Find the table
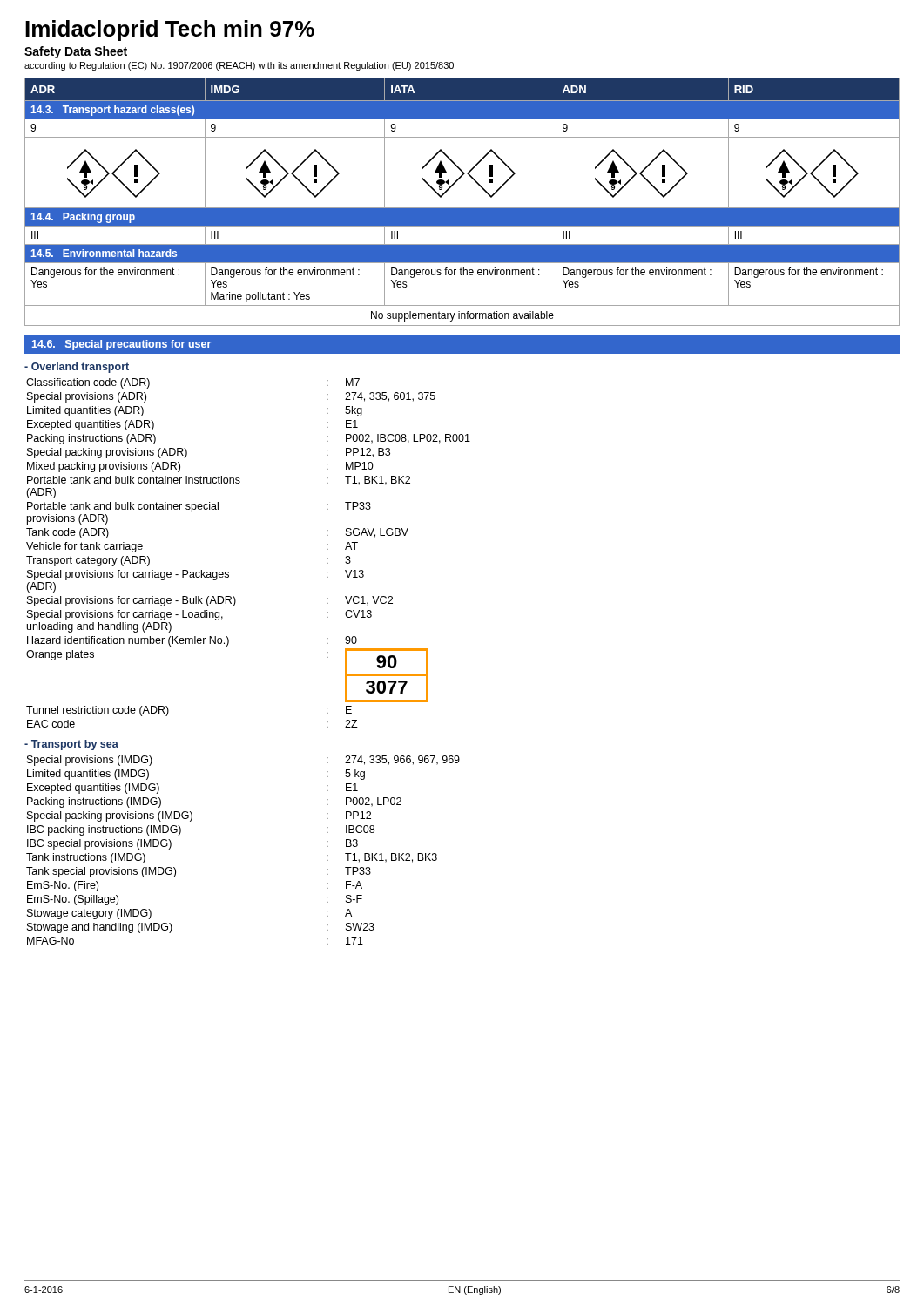The width and height of the screenshot is (924, 1307). 462,202
